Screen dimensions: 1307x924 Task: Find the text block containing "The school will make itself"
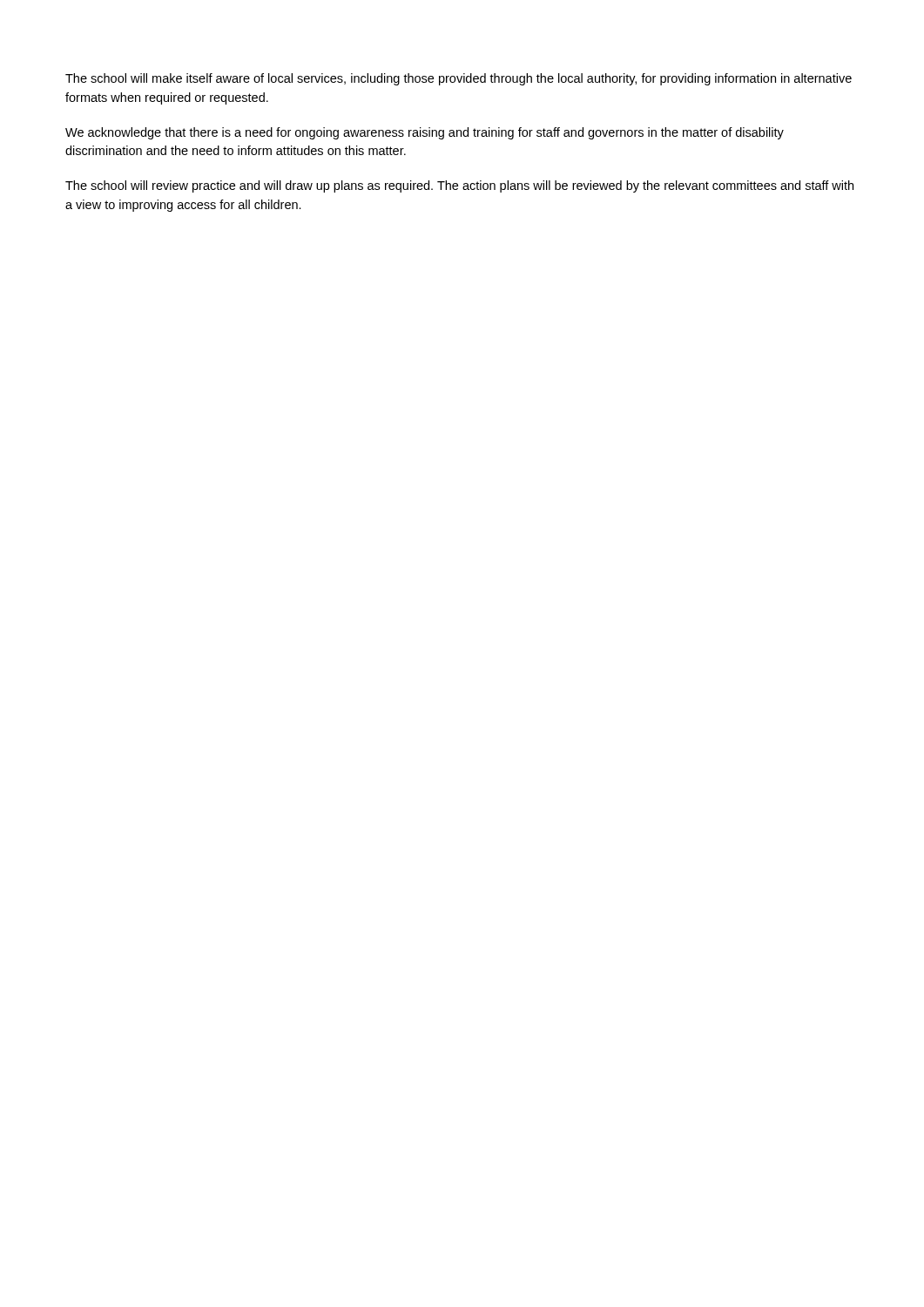pos(459,88)
